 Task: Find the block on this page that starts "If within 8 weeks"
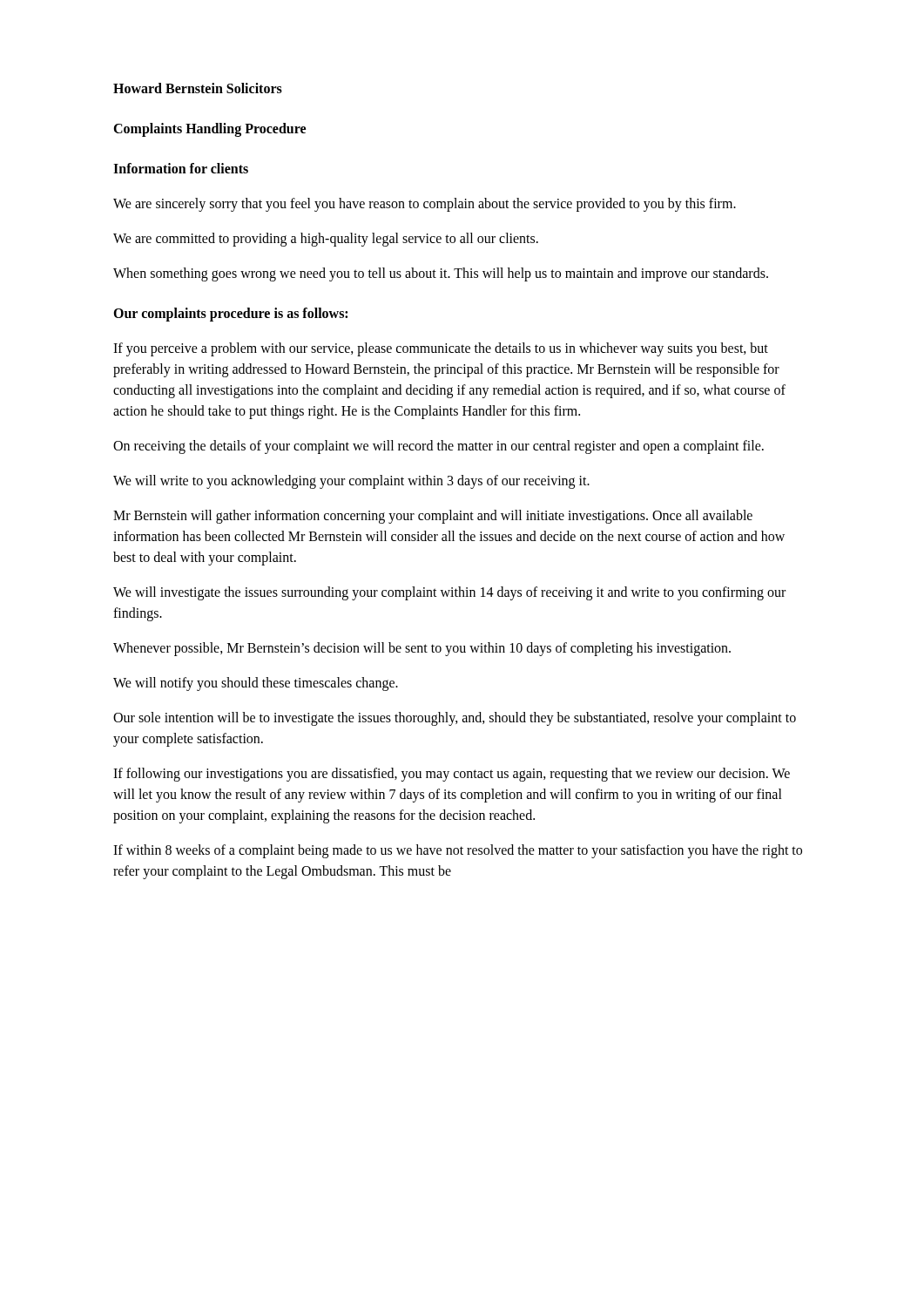462,861
